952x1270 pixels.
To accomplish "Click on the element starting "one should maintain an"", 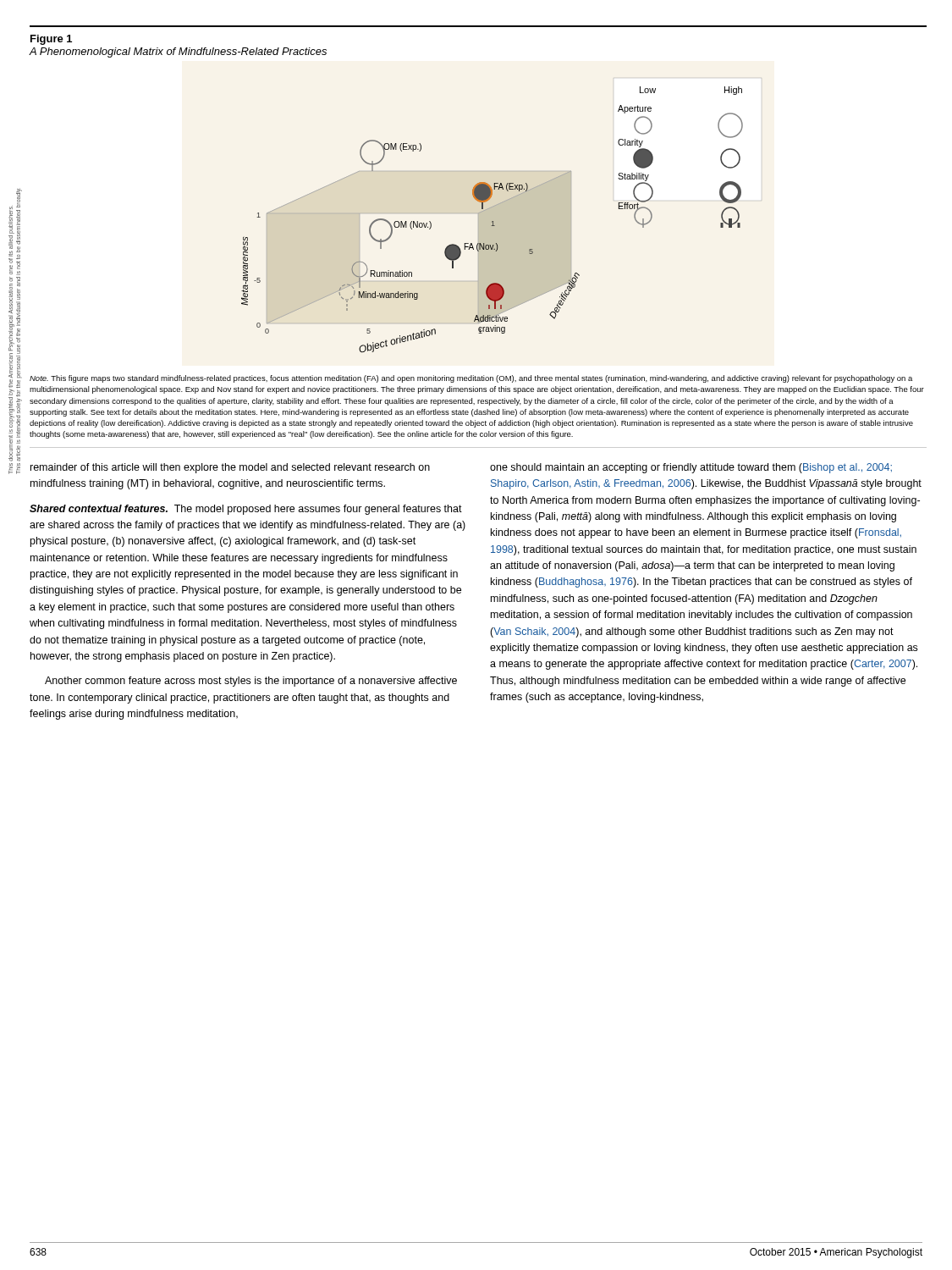I will [708, 583].
